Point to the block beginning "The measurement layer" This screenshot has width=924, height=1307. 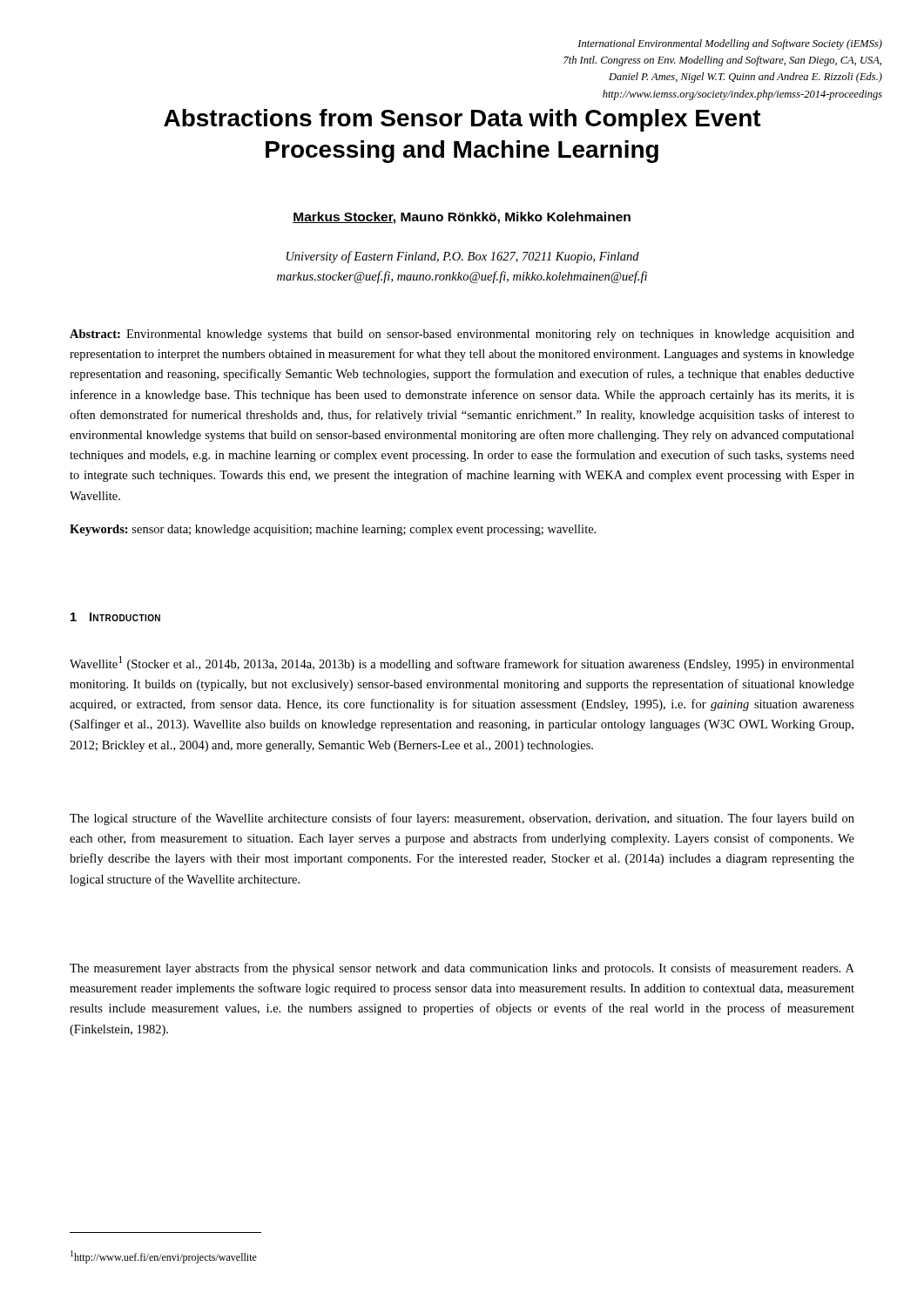(462, 999)
